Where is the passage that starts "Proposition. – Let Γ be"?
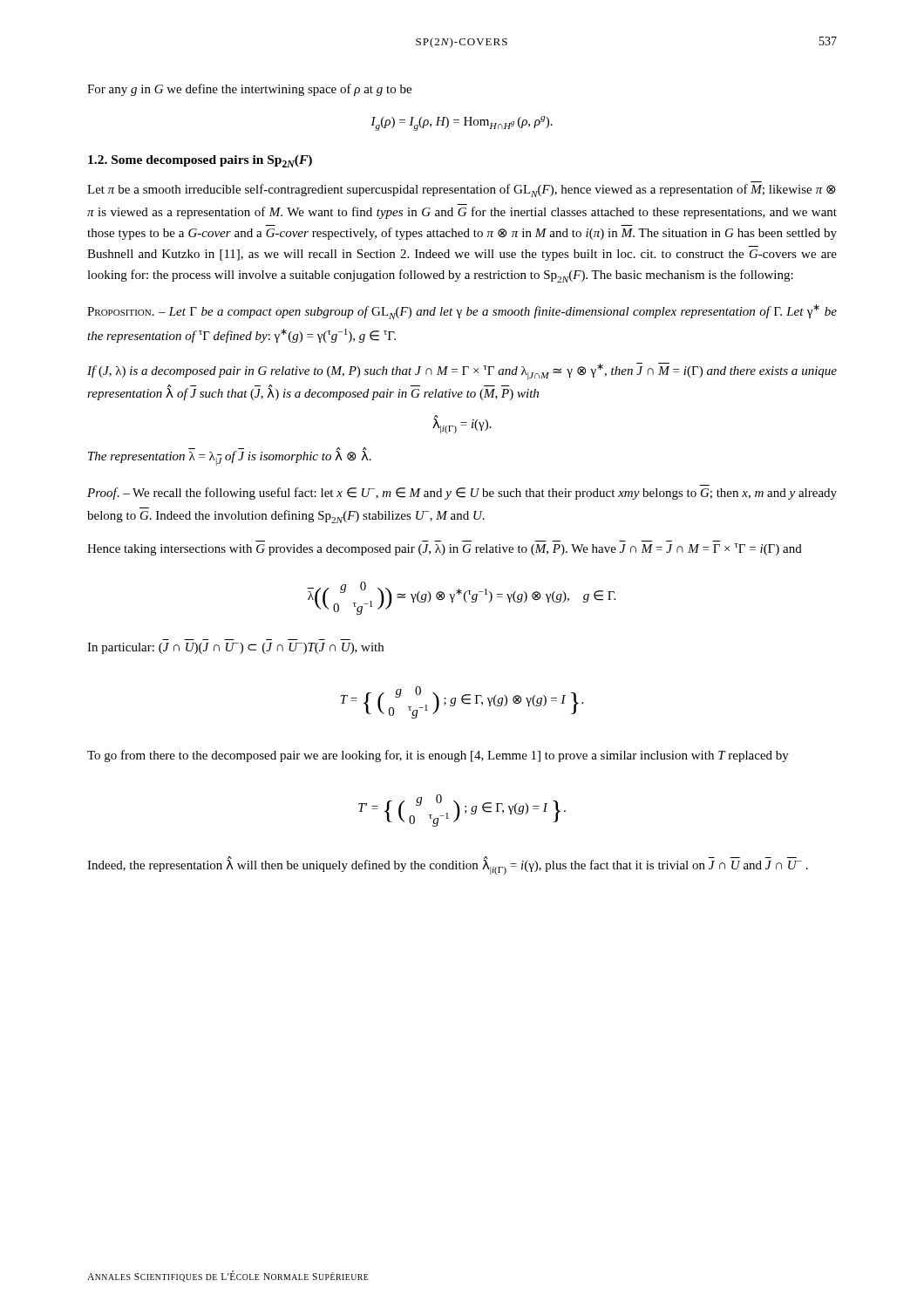 (x=462, y=322)
